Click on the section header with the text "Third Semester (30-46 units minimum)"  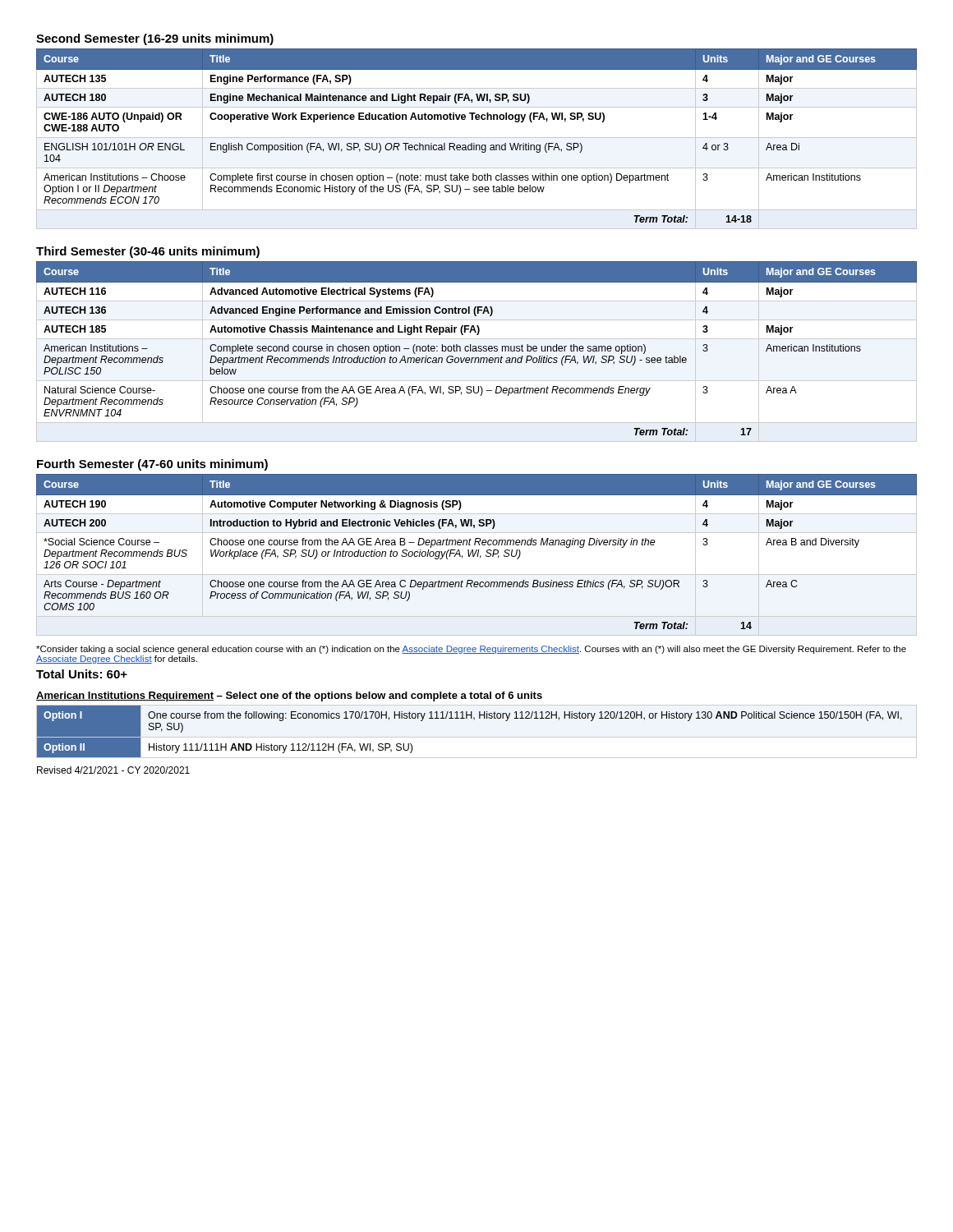click(x=148, y=251)
